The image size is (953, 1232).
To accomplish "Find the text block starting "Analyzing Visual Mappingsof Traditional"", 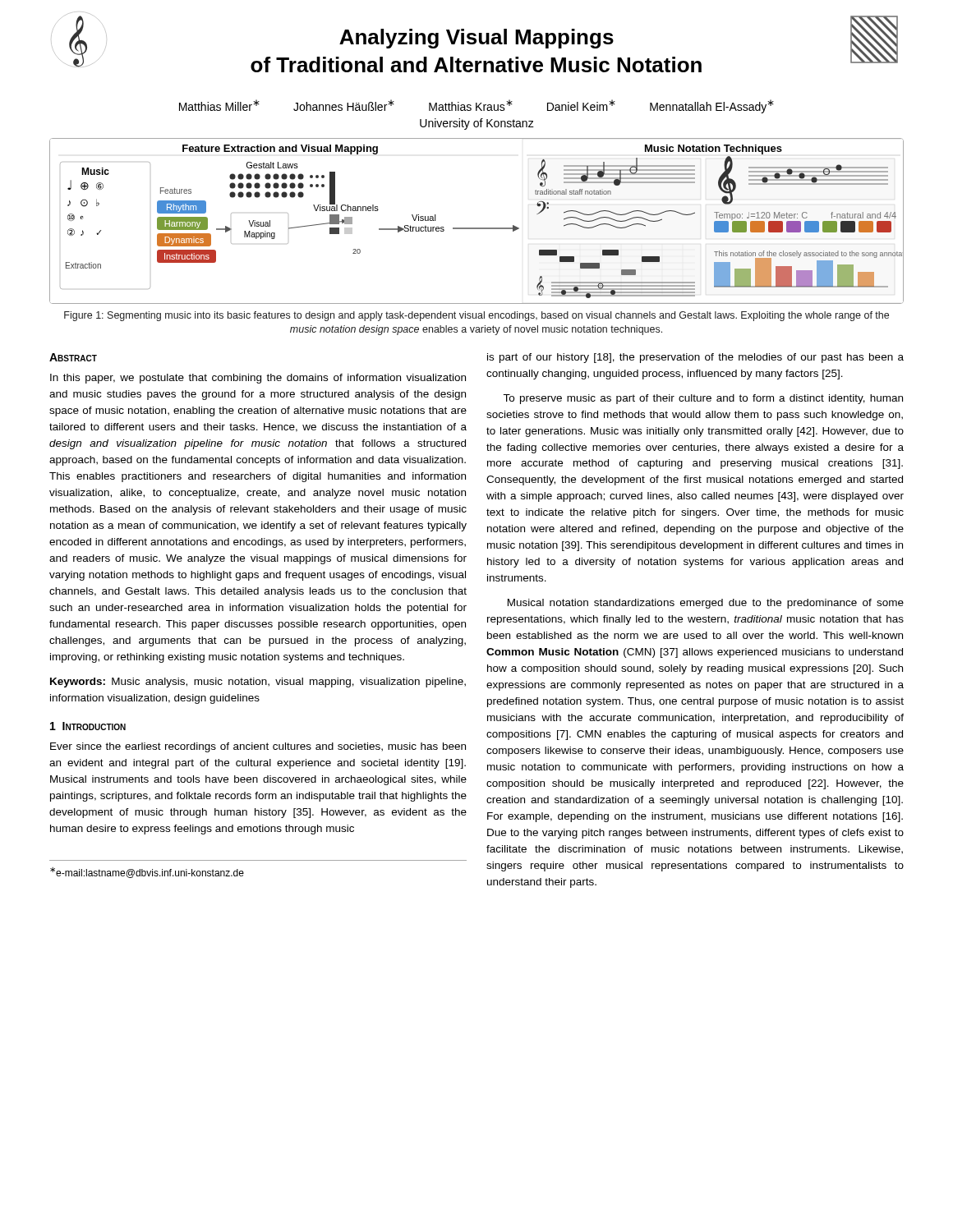I will (476, 52).
